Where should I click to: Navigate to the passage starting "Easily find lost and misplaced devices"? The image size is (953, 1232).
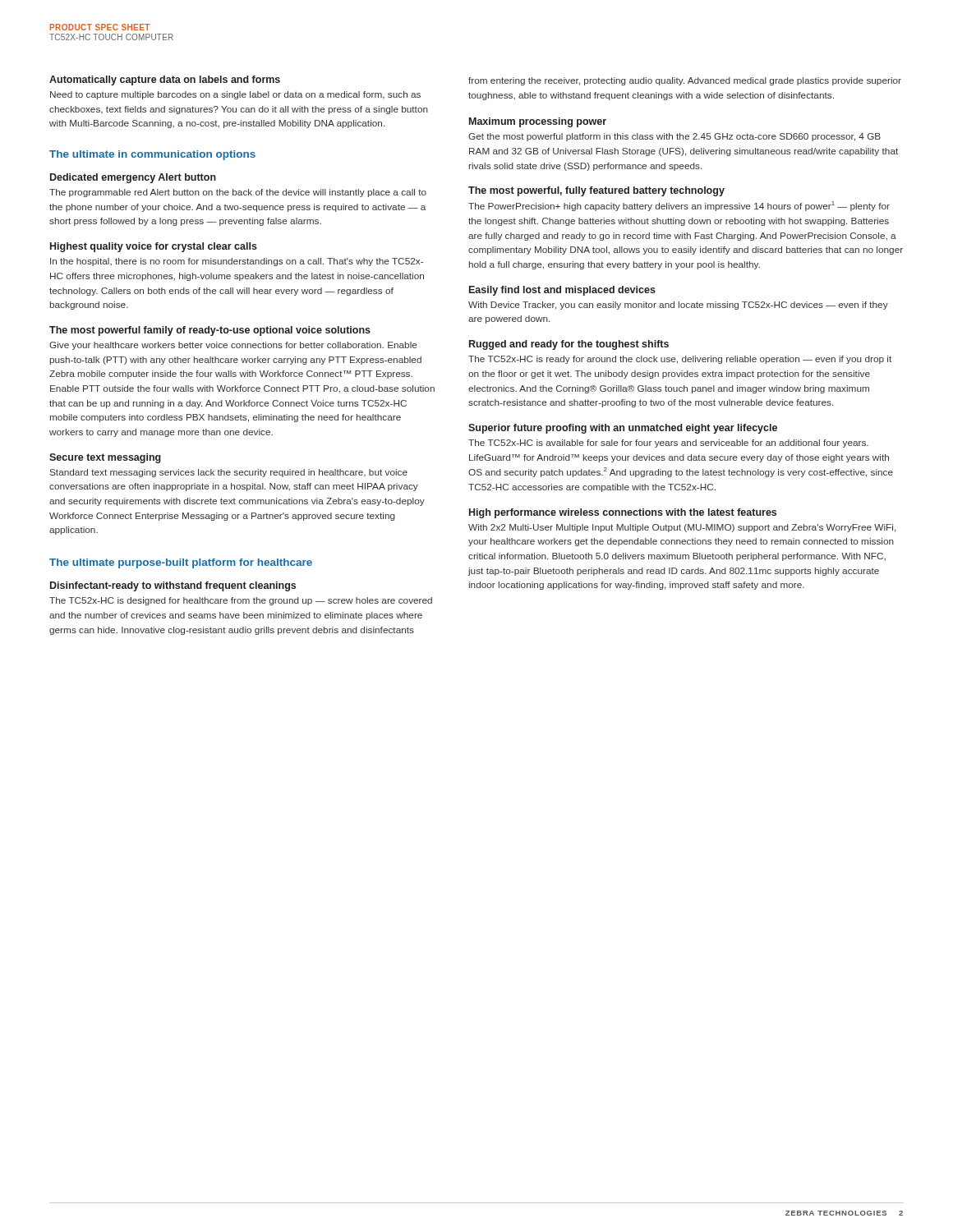[x=562, y=290]
